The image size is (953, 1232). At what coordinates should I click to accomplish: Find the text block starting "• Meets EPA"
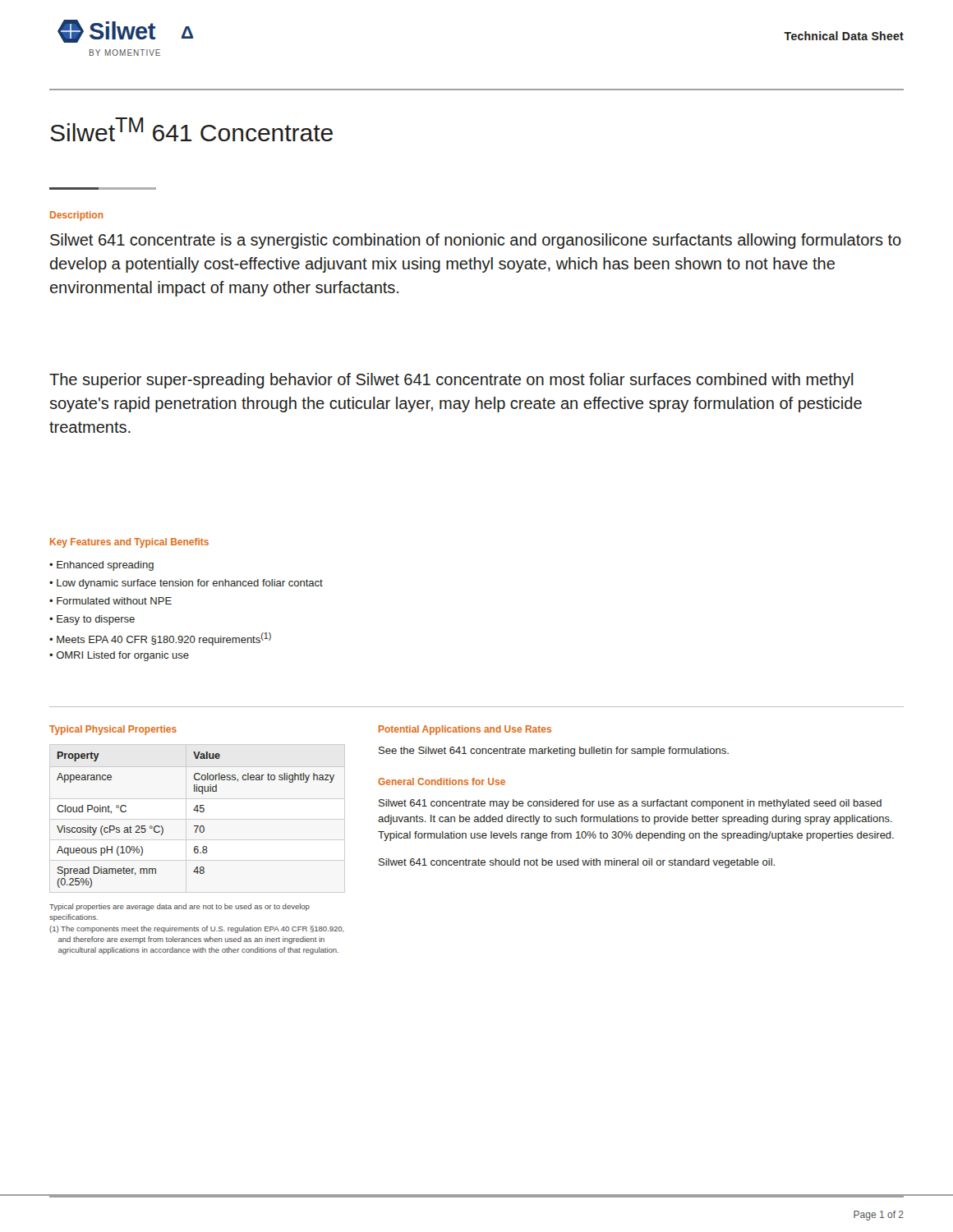[160, 638]
